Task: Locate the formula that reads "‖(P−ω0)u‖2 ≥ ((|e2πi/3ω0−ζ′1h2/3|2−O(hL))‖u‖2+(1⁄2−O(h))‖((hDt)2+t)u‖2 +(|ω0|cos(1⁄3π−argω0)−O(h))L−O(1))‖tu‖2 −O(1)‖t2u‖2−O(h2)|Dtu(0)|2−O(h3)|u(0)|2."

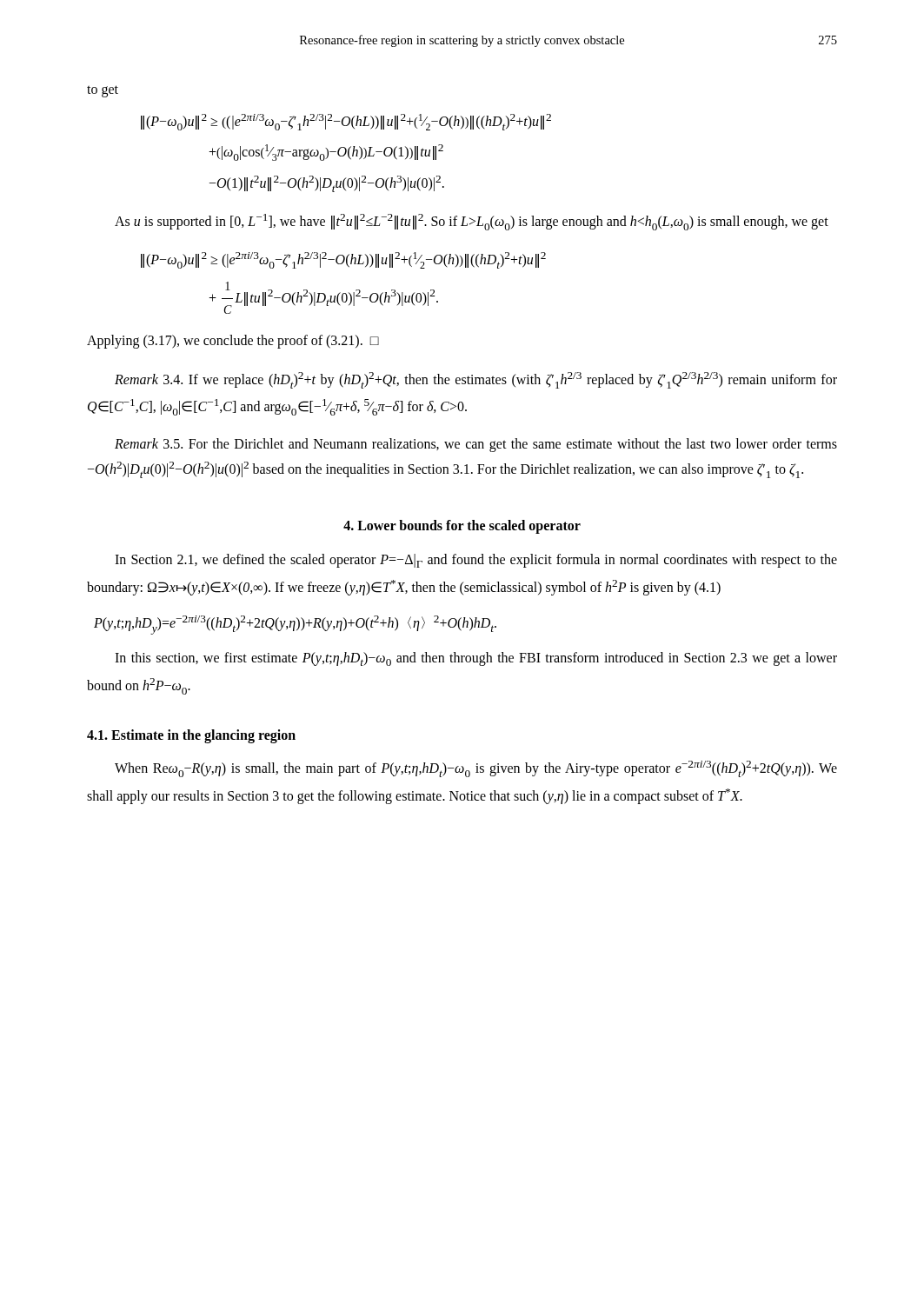Action: (x=346, y=122)
